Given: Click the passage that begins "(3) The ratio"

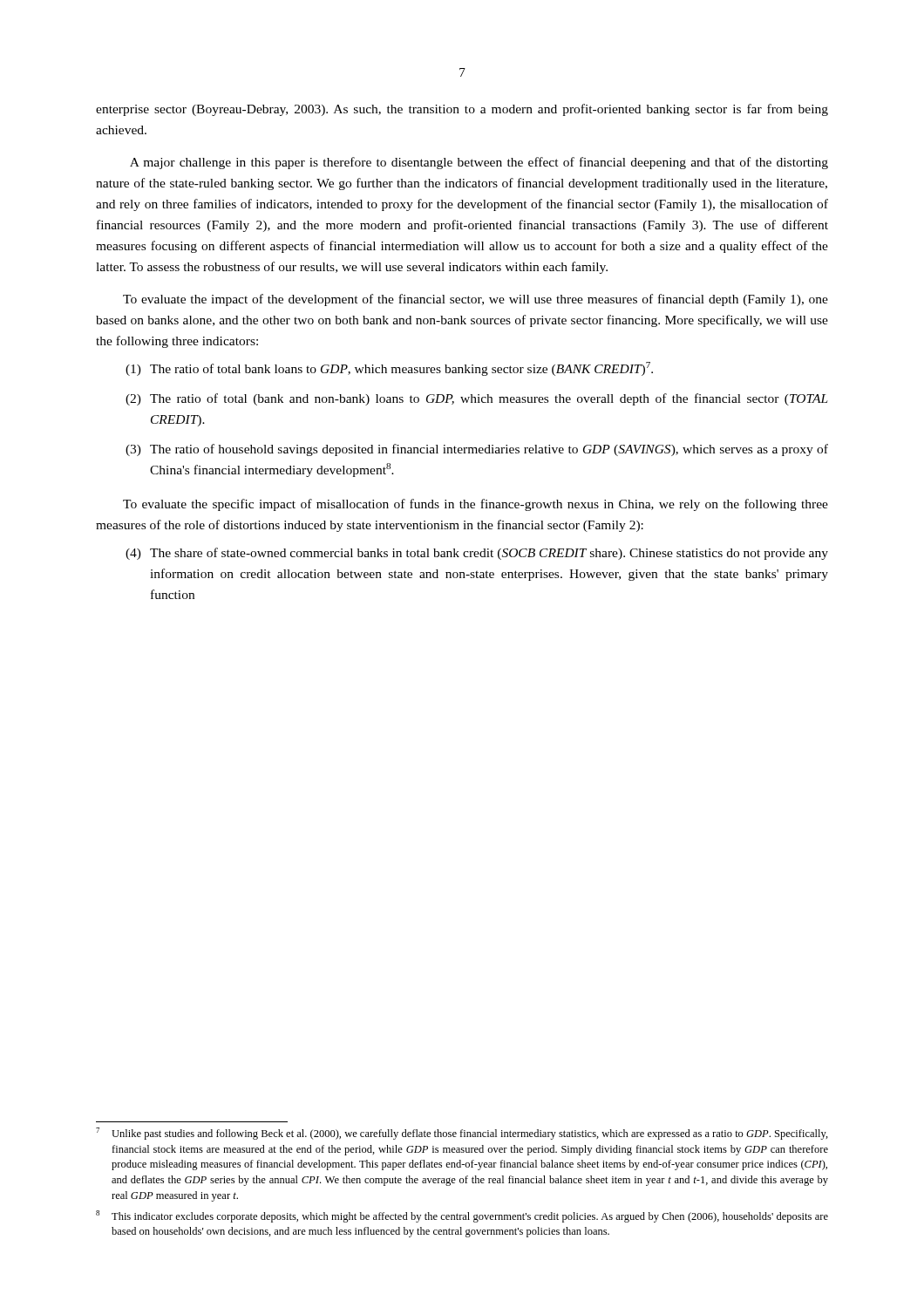Looking at the screenshot, I should (462, 460).
